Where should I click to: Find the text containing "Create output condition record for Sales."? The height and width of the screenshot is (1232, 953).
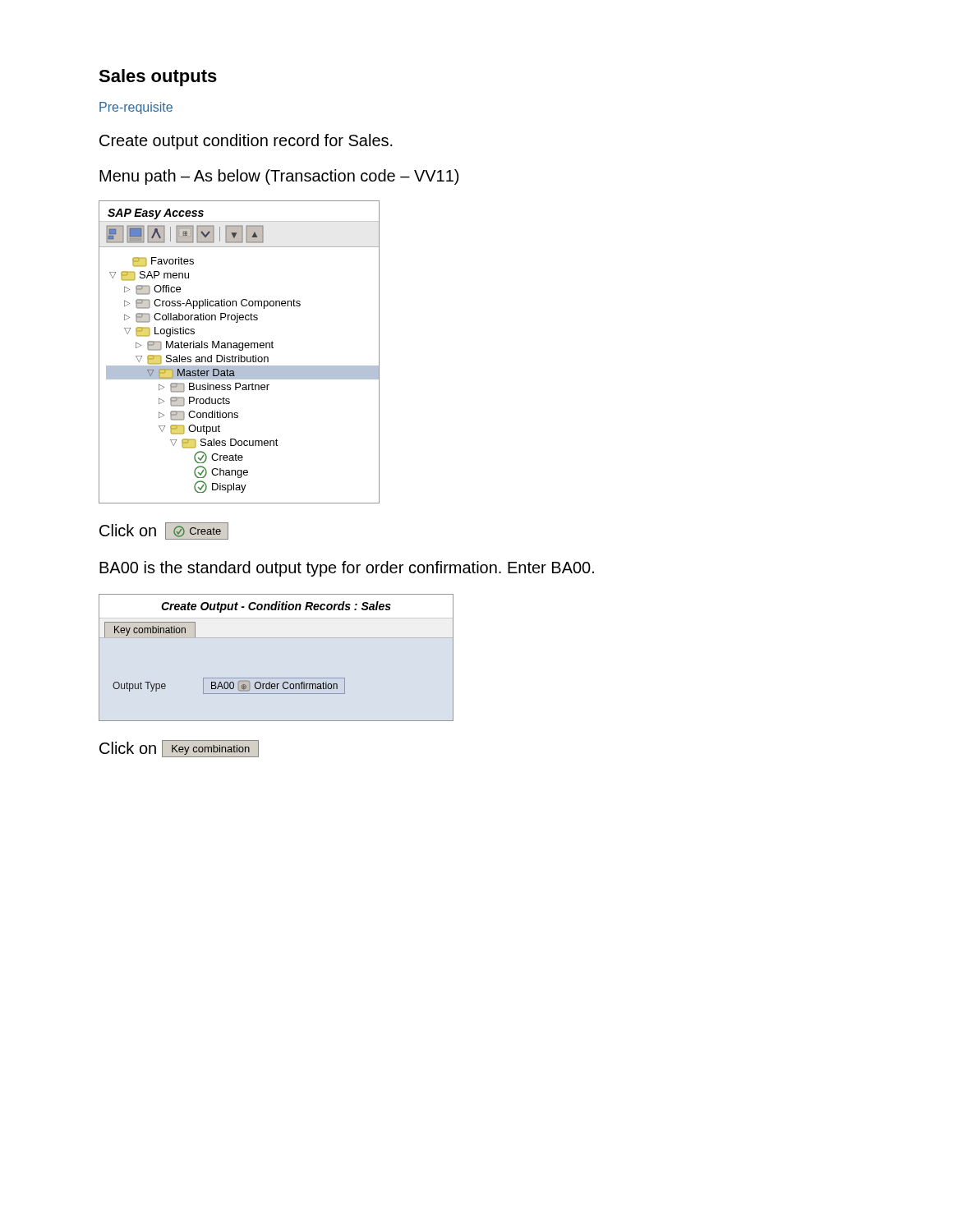(246, 140)
